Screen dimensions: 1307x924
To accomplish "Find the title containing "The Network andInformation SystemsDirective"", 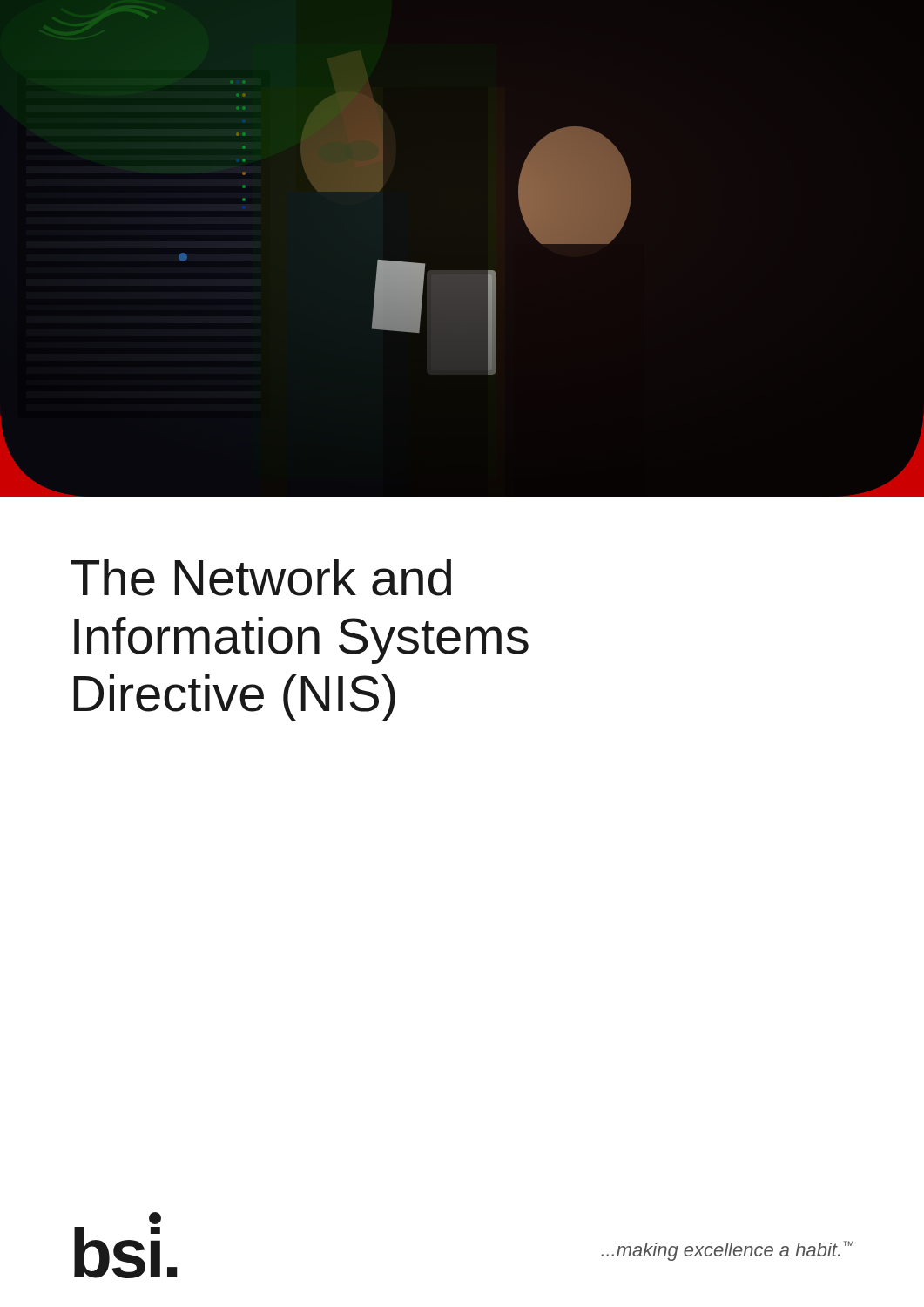I will [374, 636].
